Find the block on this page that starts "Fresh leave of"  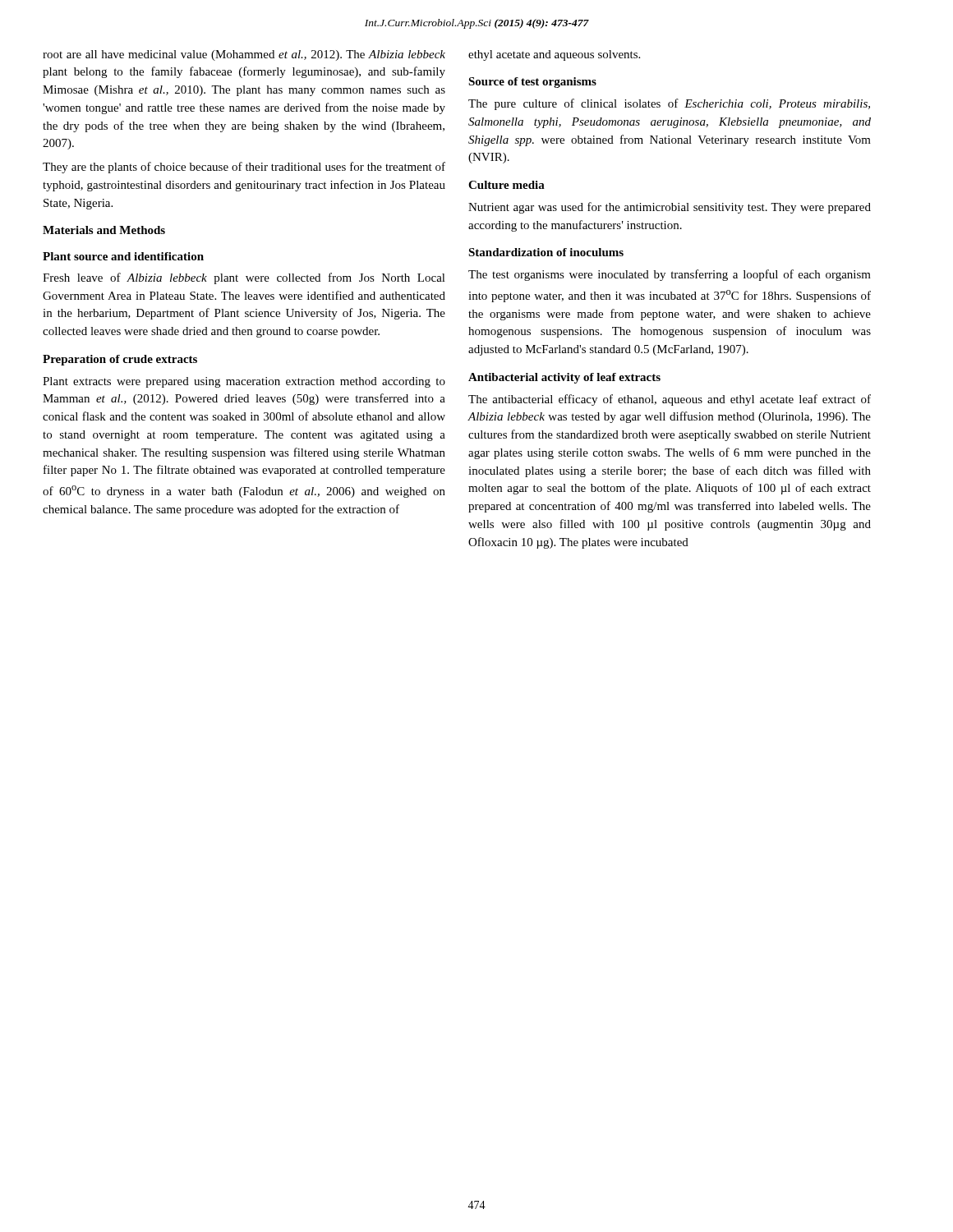[244, 305]
